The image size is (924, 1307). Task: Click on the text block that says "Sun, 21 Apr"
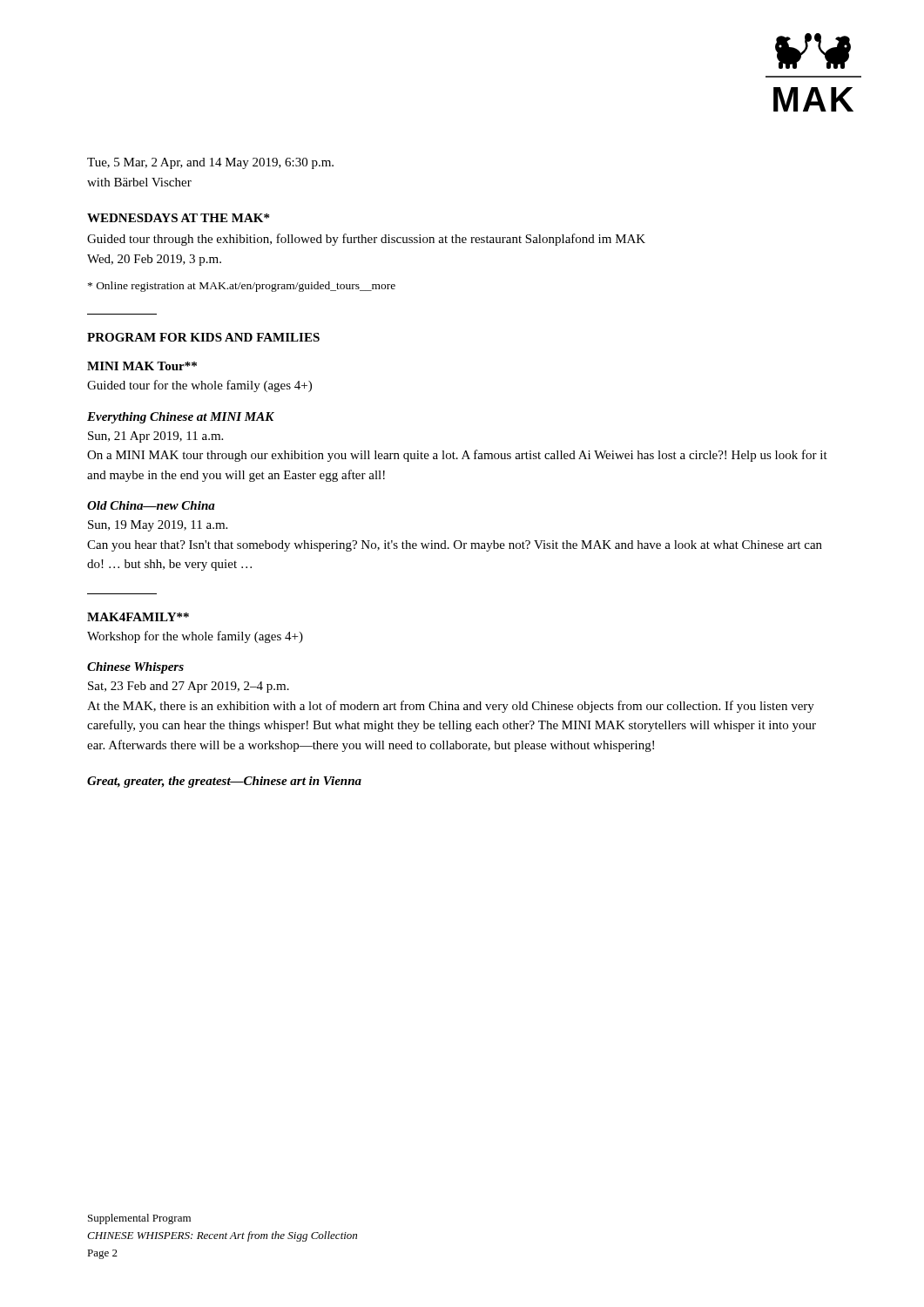pyautogui.click(x=457, y=455)
